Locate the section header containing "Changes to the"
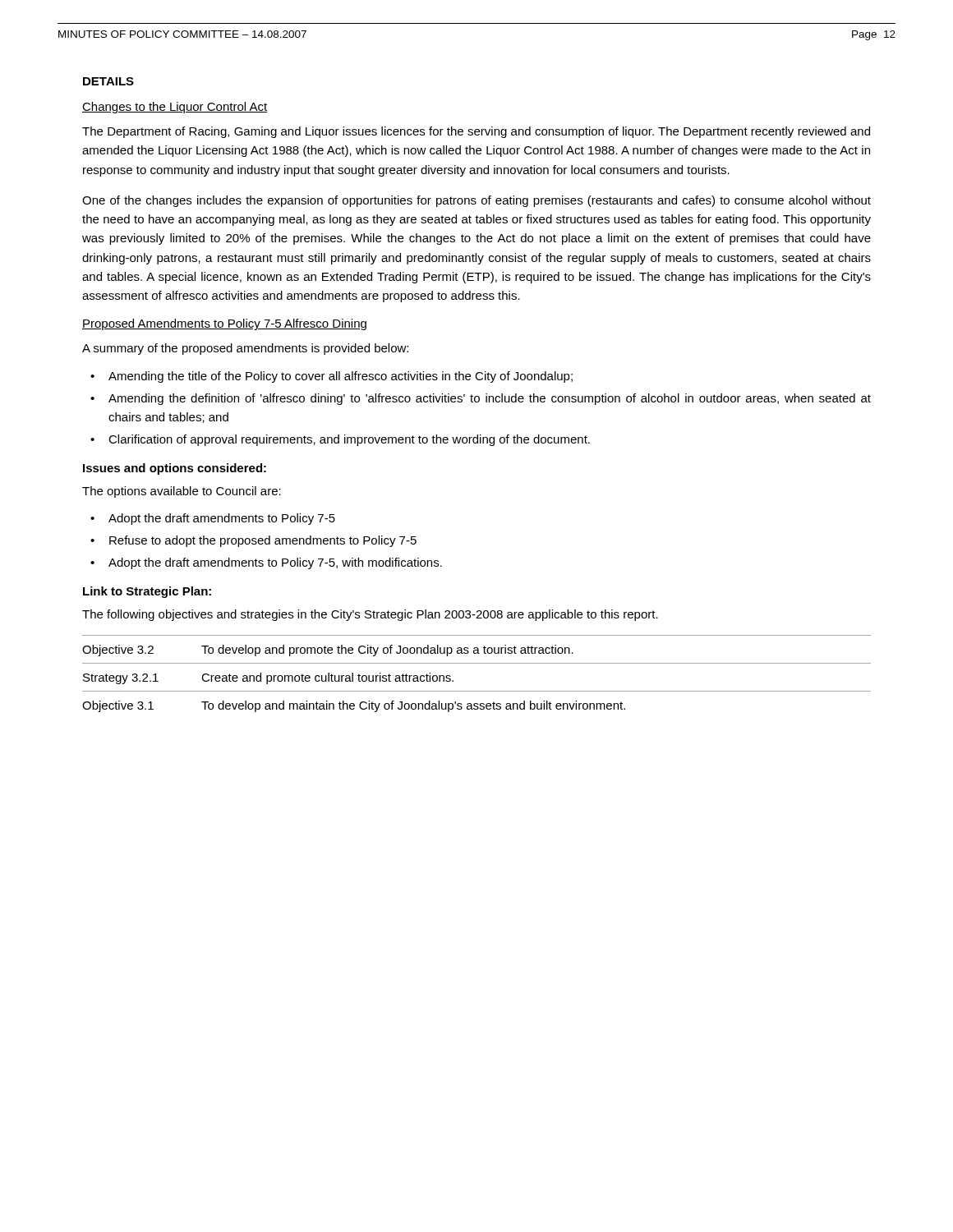 175,106
